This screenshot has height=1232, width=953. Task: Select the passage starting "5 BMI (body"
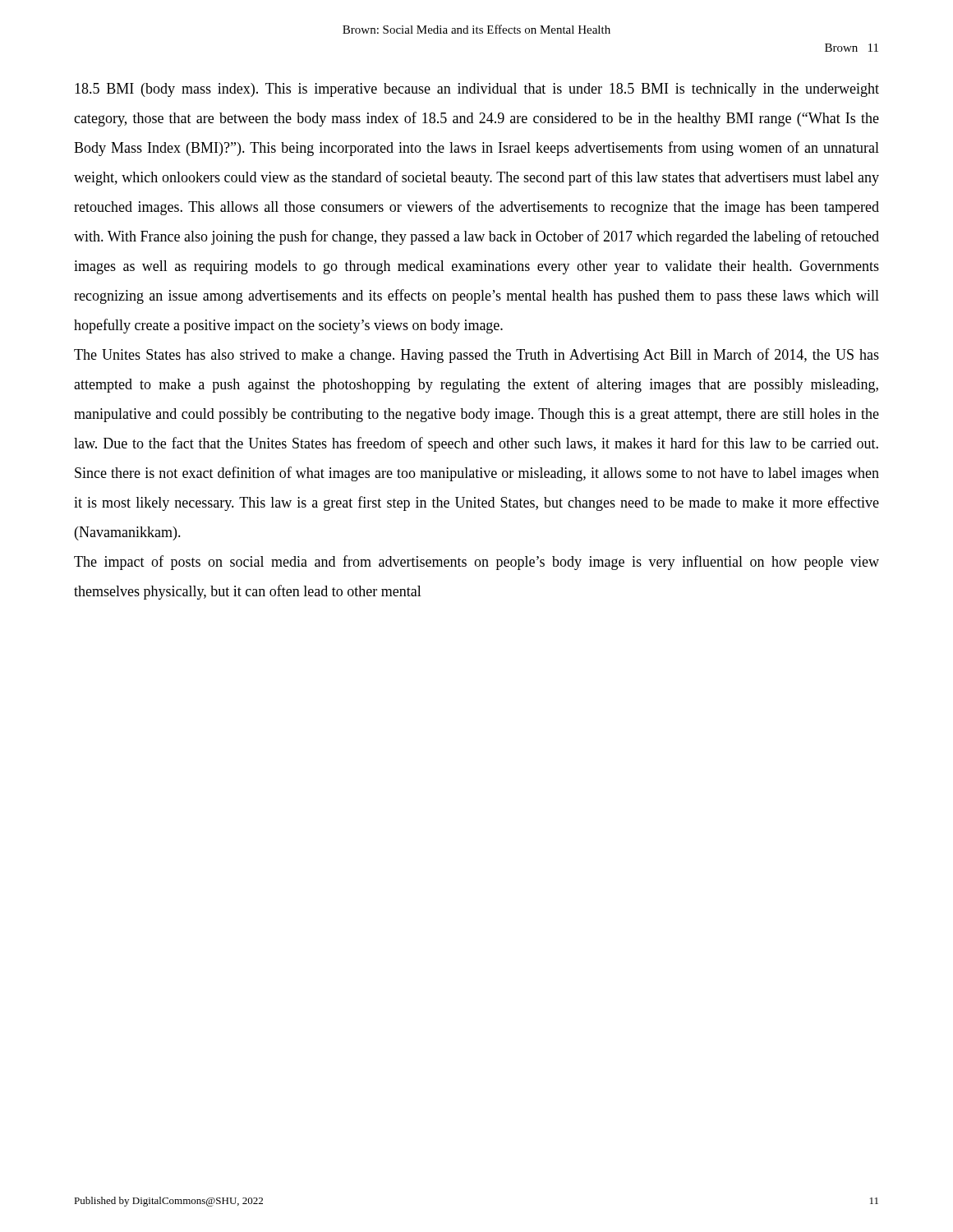tap(476, 207)
